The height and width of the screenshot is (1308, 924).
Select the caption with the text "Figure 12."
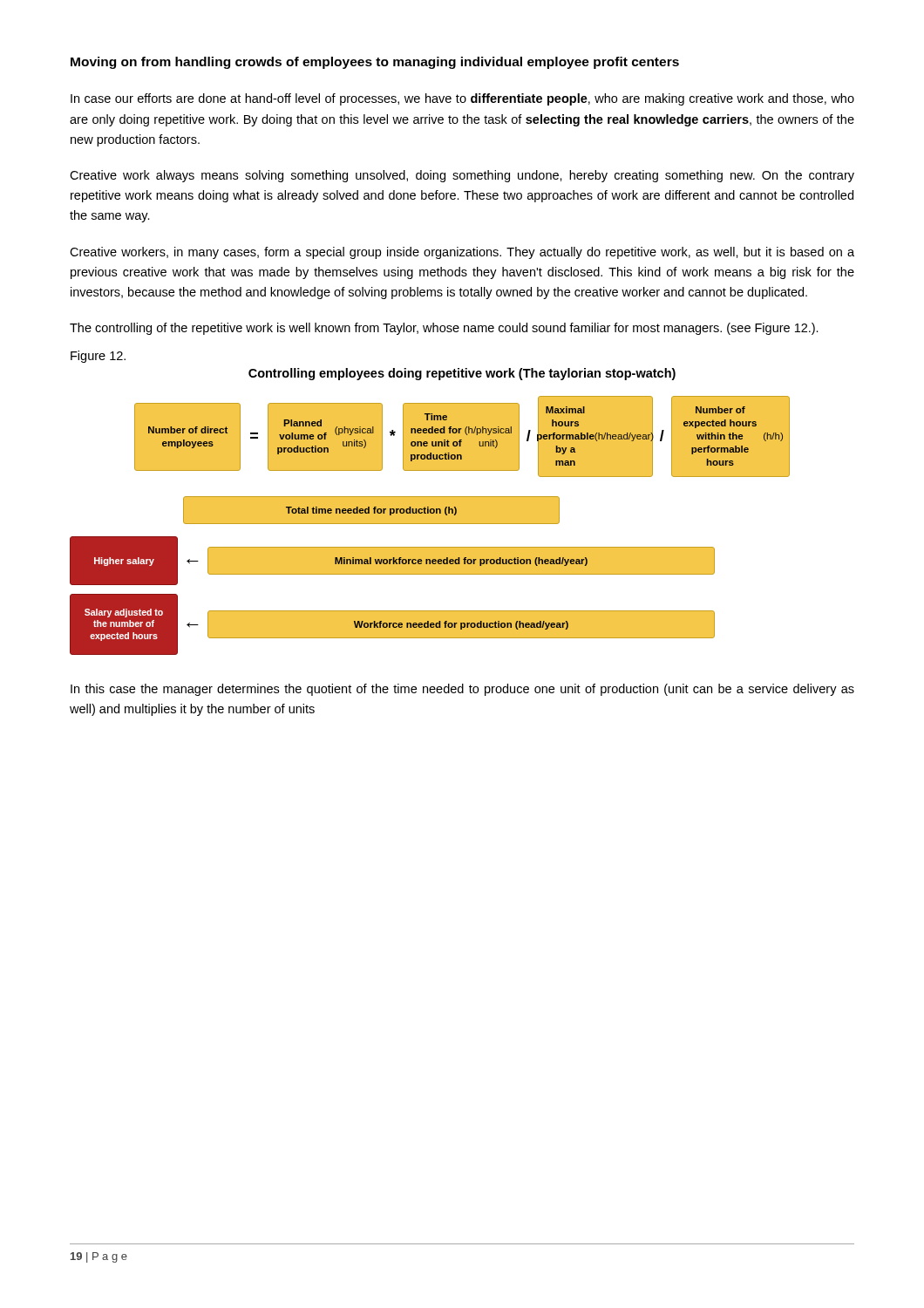pos(98,356)
